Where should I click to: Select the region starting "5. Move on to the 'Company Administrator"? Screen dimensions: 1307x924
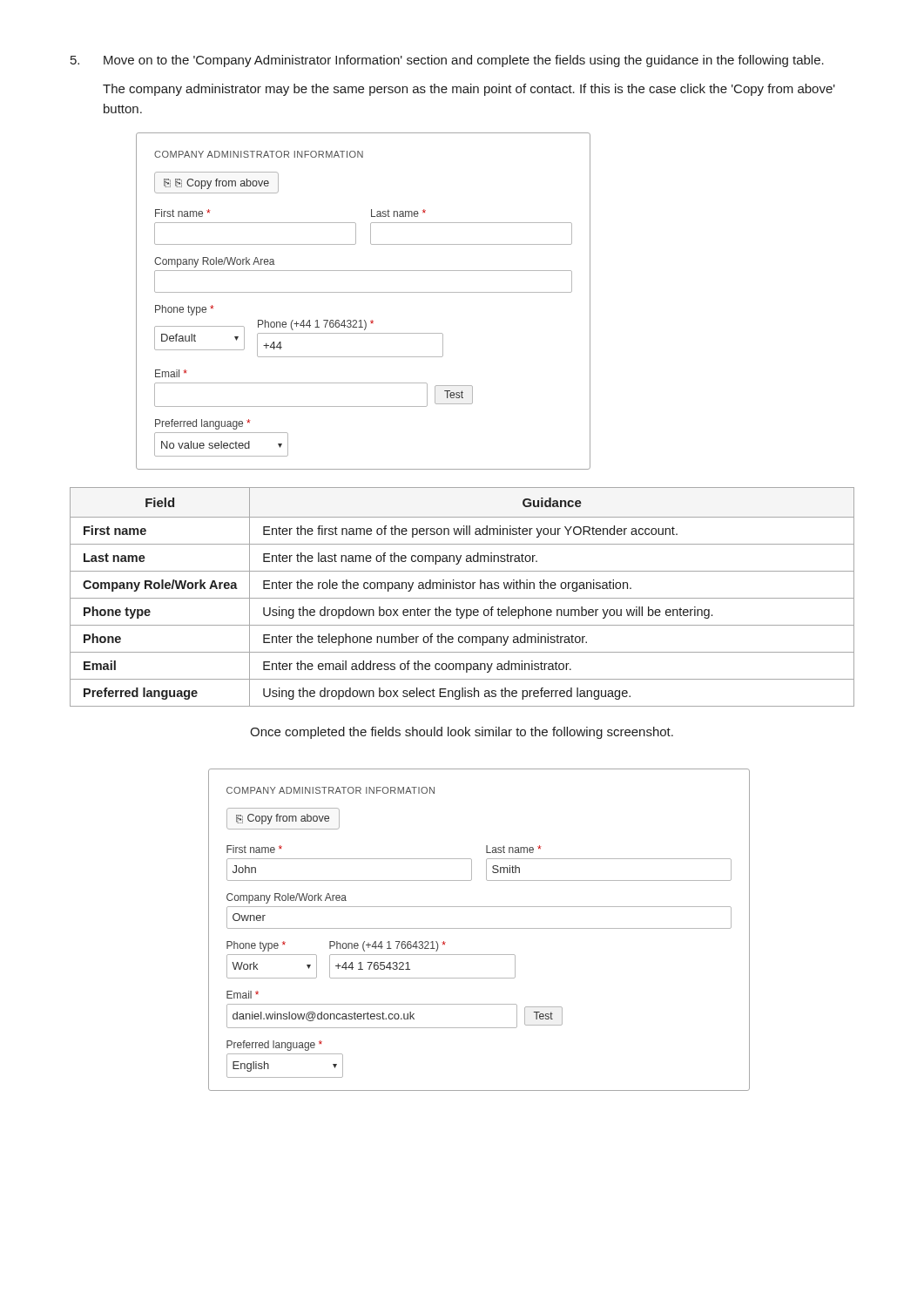pyautogui.click(x=462, y=60)
